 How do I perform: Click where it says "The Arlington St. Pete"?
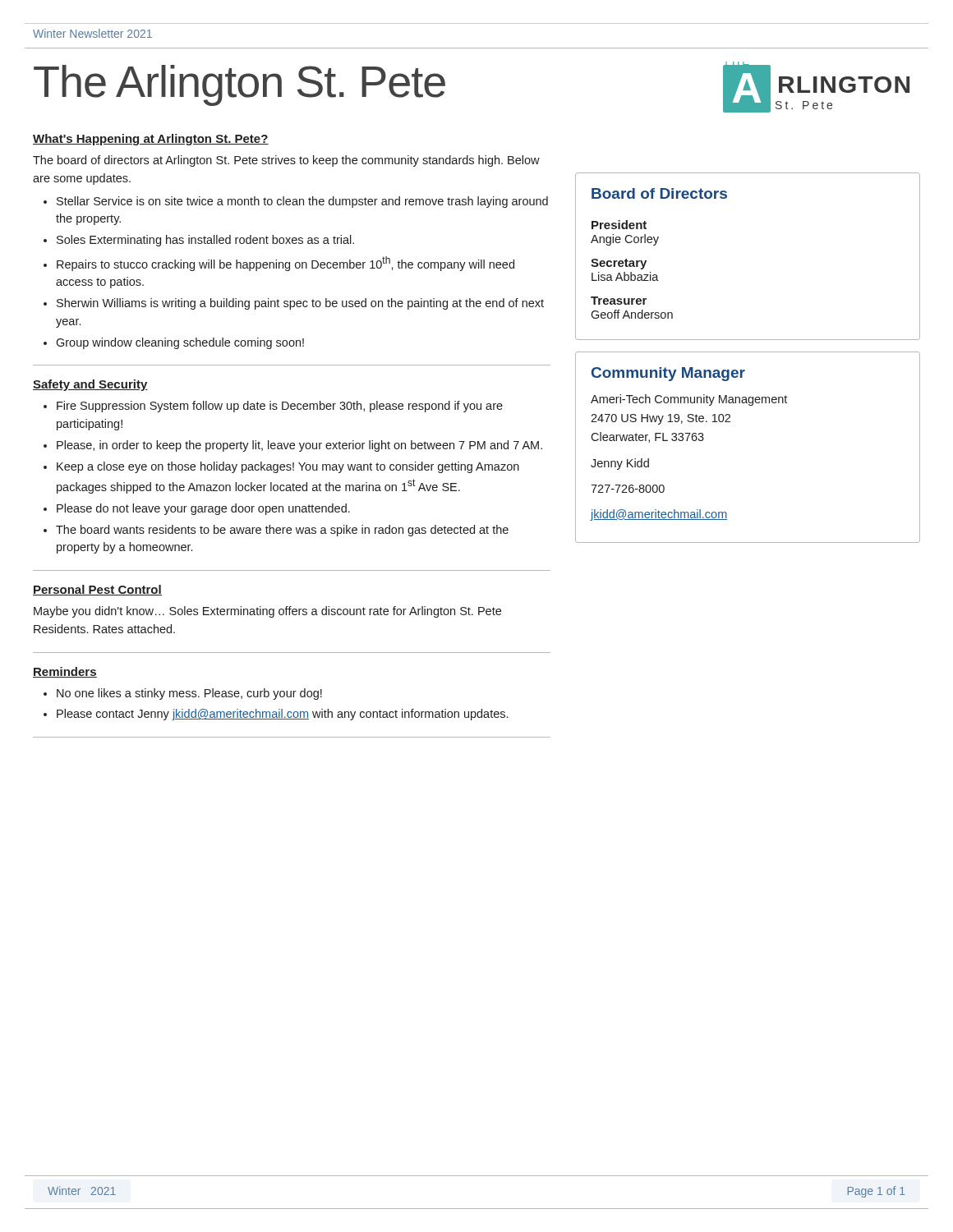240,81
